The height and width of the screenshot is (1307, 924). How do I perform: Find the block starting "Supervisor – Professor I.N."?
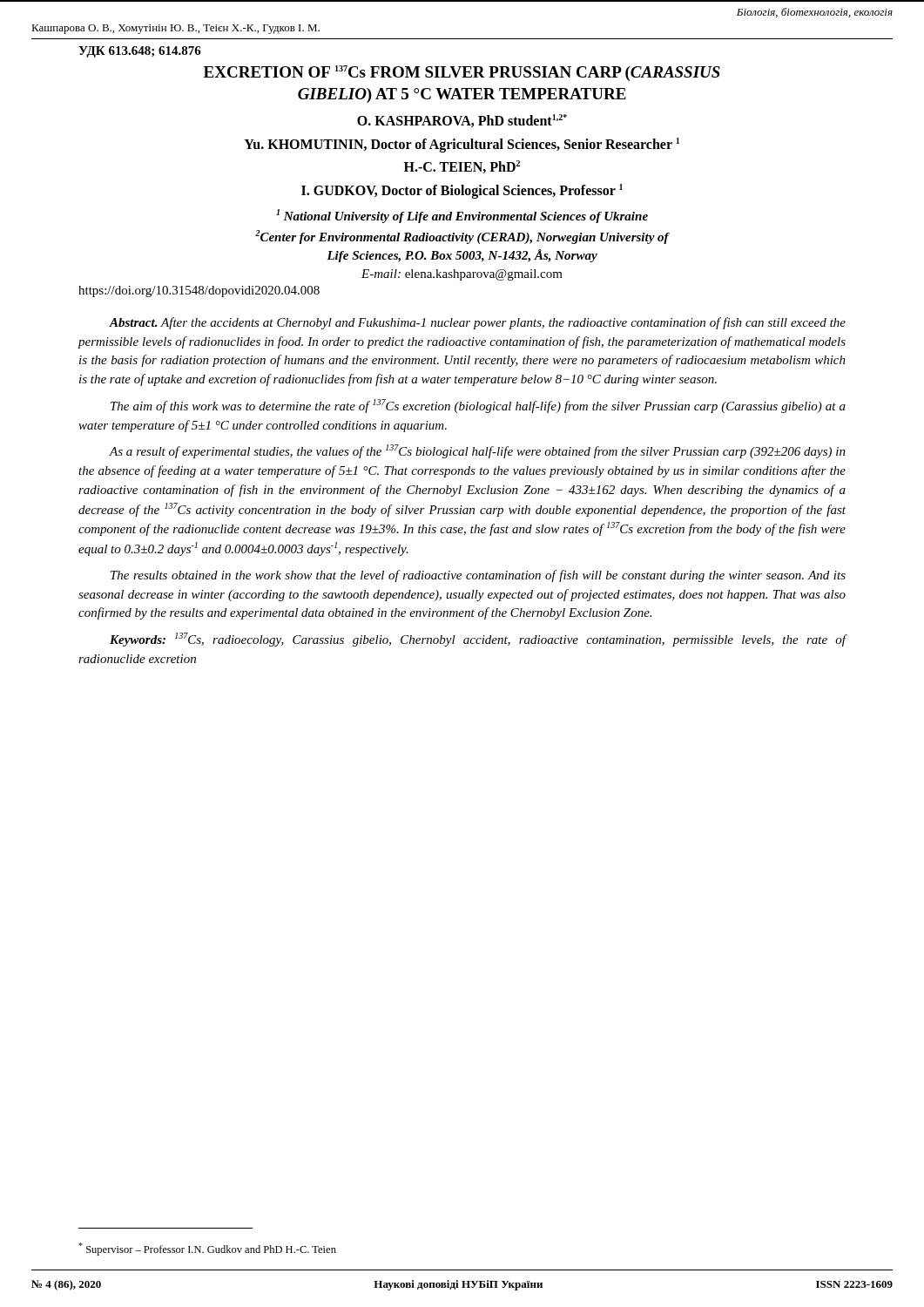coord(207,1248)
